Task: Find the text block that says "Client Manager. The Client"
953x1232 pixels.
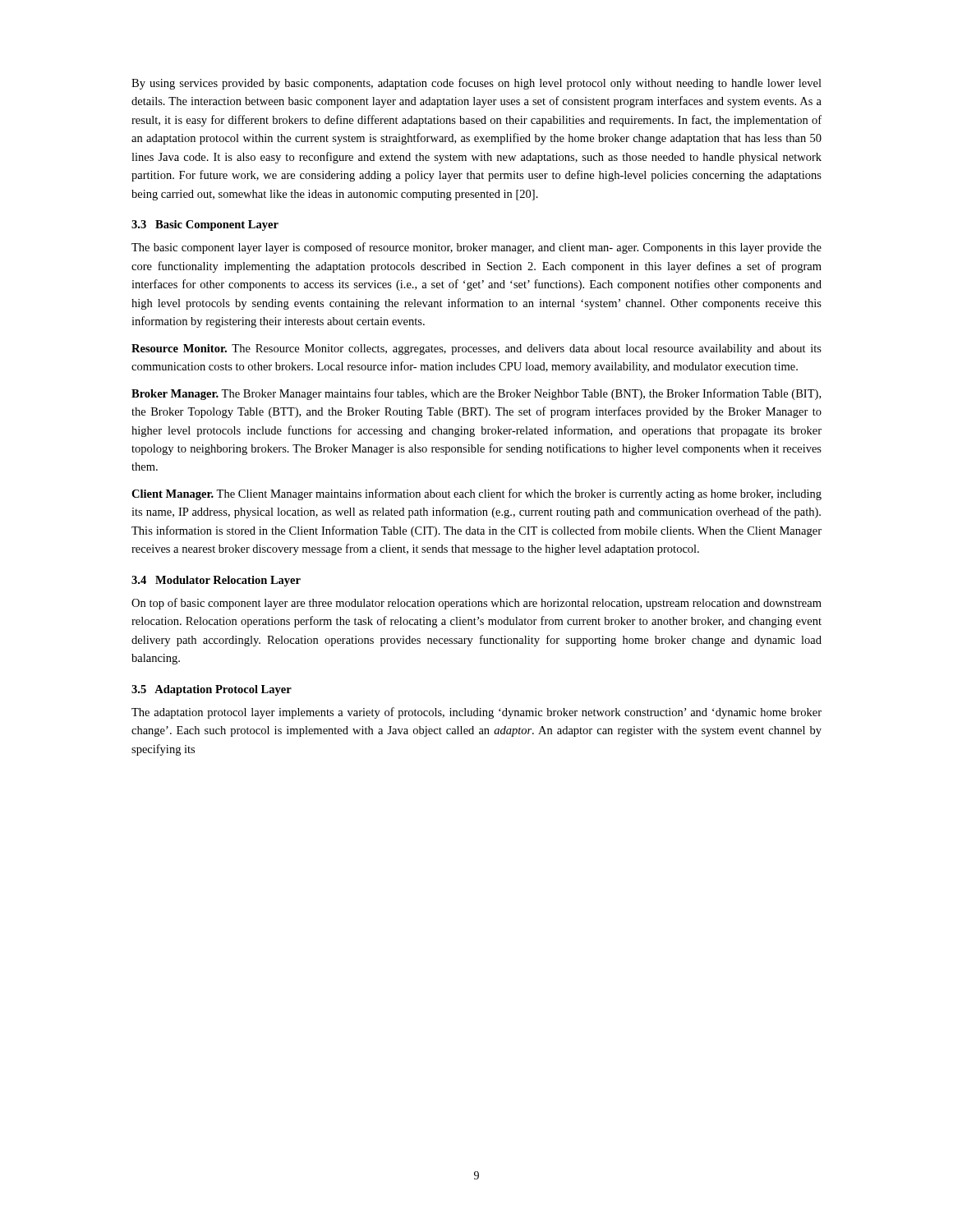Action: [476, 521]
